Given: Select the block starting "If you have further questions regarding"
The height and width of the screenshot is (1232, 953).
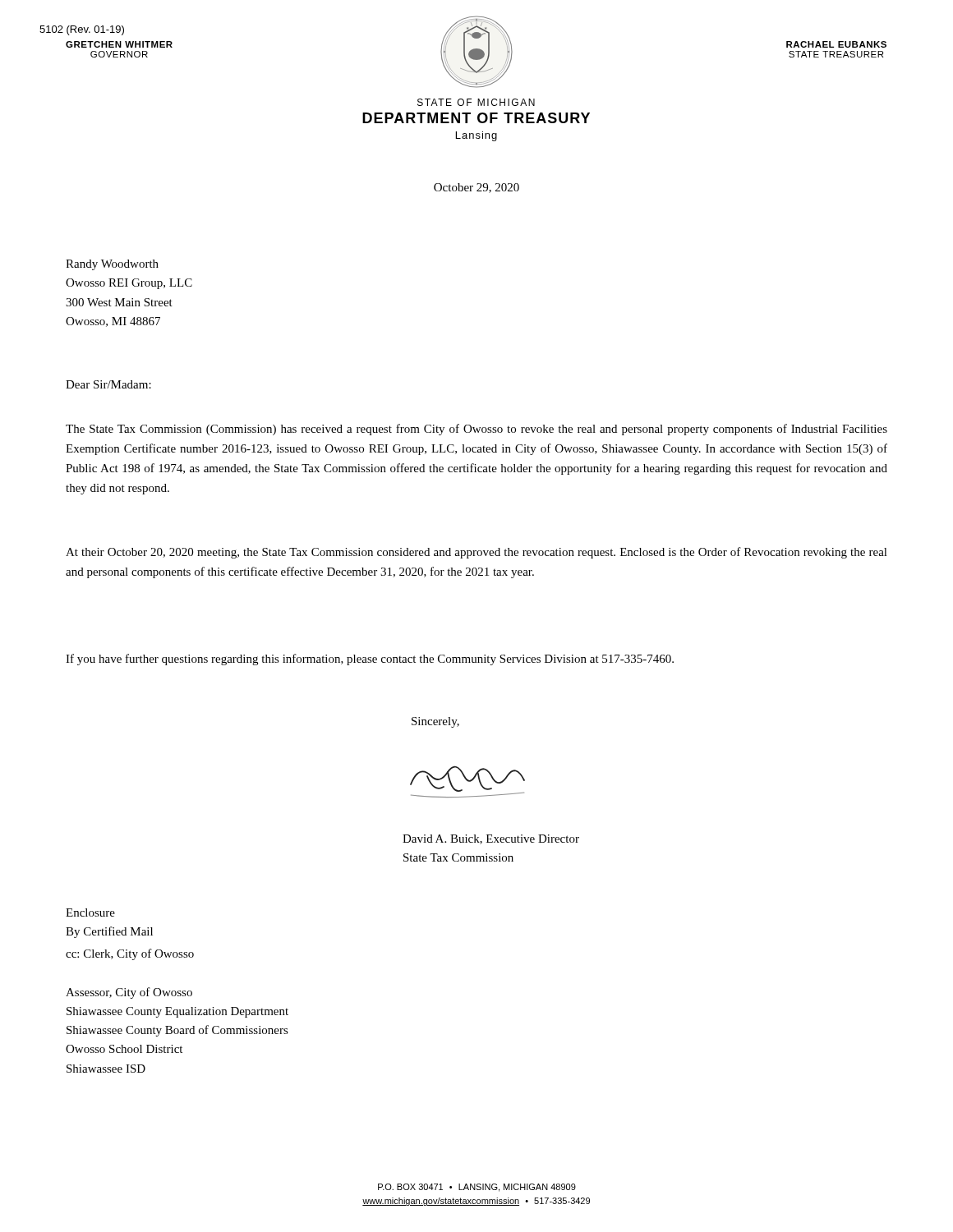Looking at the screenshot, I should 370,659.
